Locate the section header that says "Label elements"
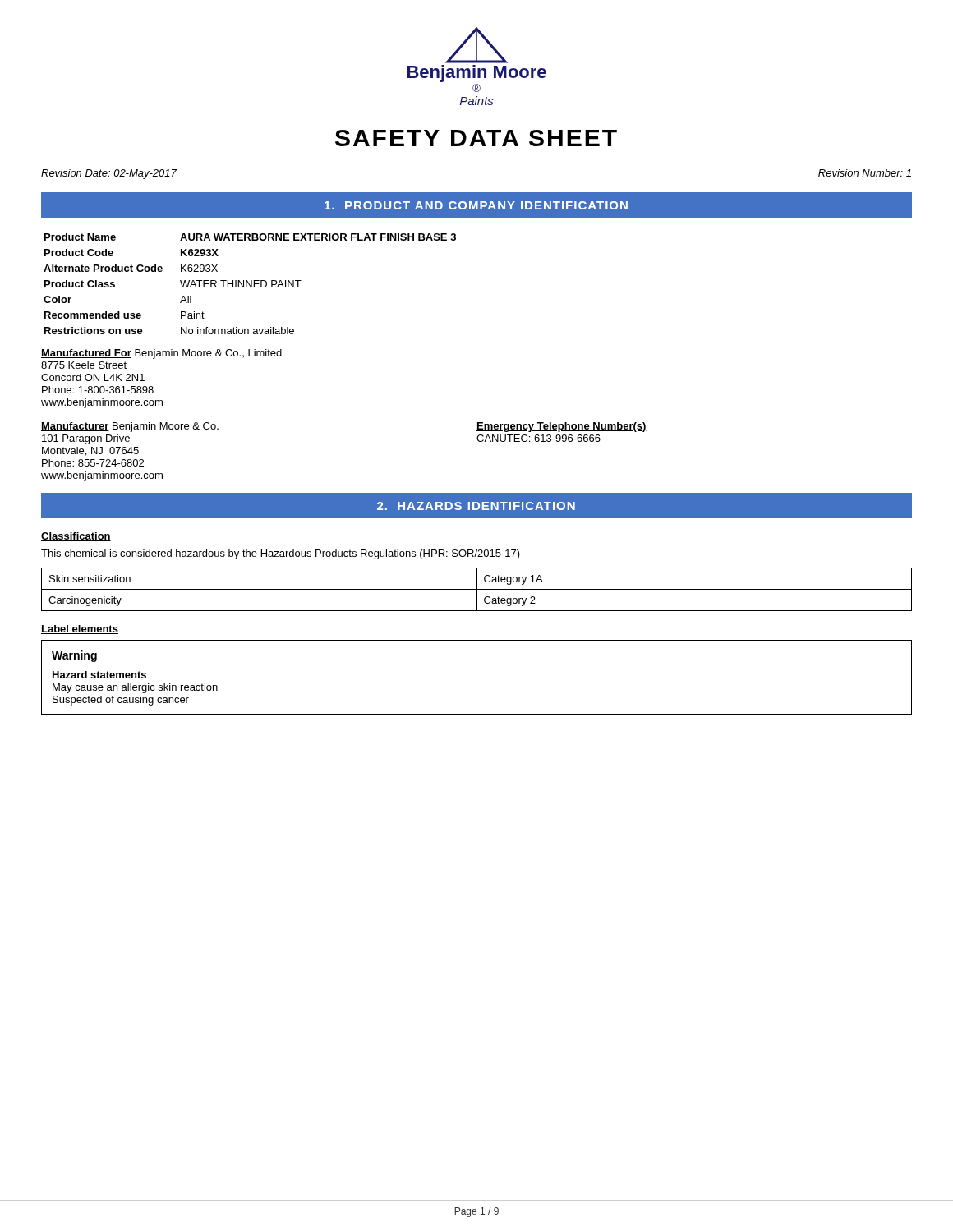This screenshot has height=1232, width=953. click(80, 629)
